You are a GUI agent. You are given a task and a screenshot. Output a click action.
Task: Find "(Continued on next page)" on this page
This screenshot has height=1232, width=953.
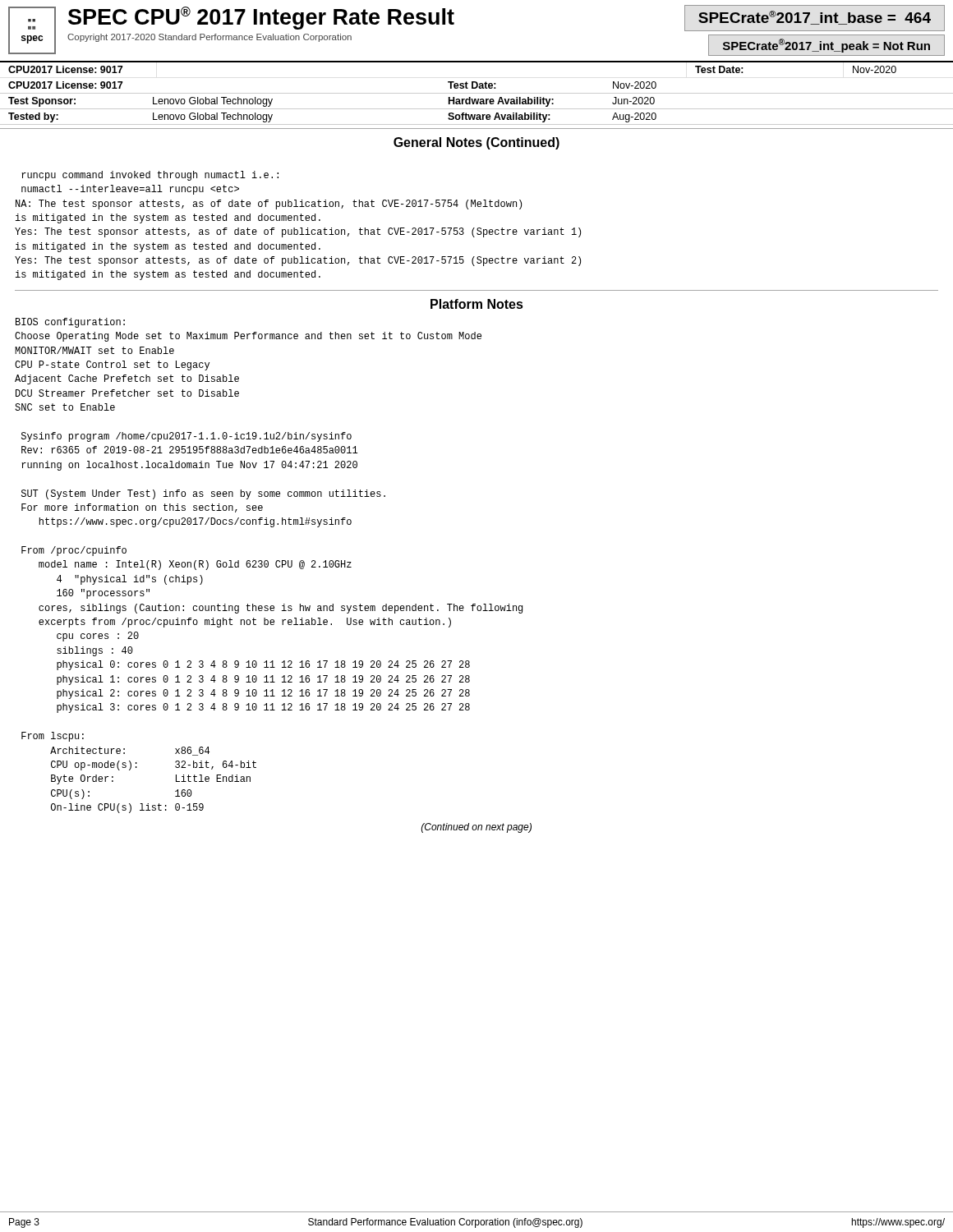click(476, 827)
